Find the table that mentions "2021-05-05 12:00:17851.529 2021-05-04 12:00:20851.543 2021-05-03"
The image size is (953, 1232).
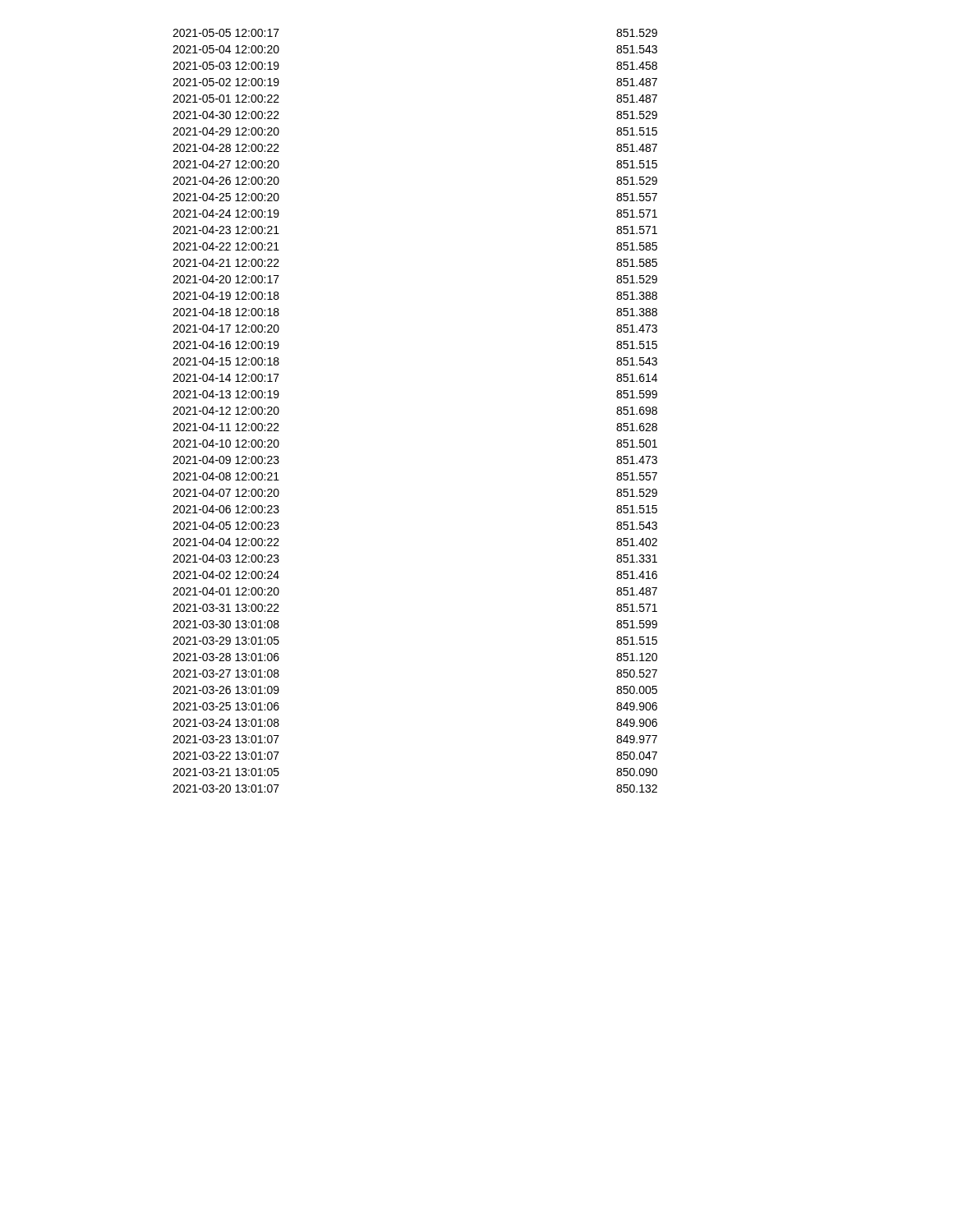[x=476, y=411]
